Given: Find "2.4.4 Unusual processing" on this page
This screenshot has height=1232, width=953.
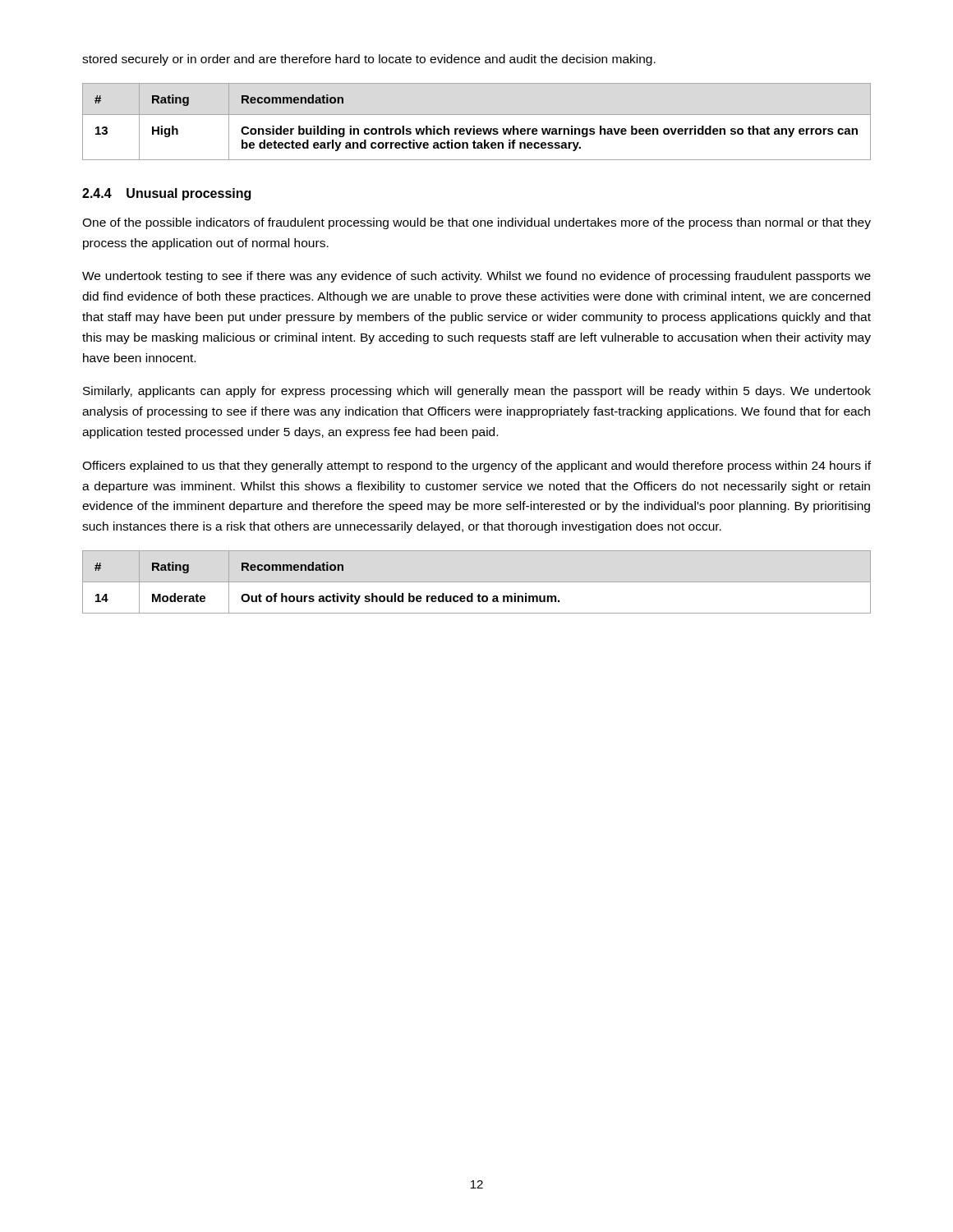Looking at the screenshot, I should pyautogui.click(x=167, y=193).
